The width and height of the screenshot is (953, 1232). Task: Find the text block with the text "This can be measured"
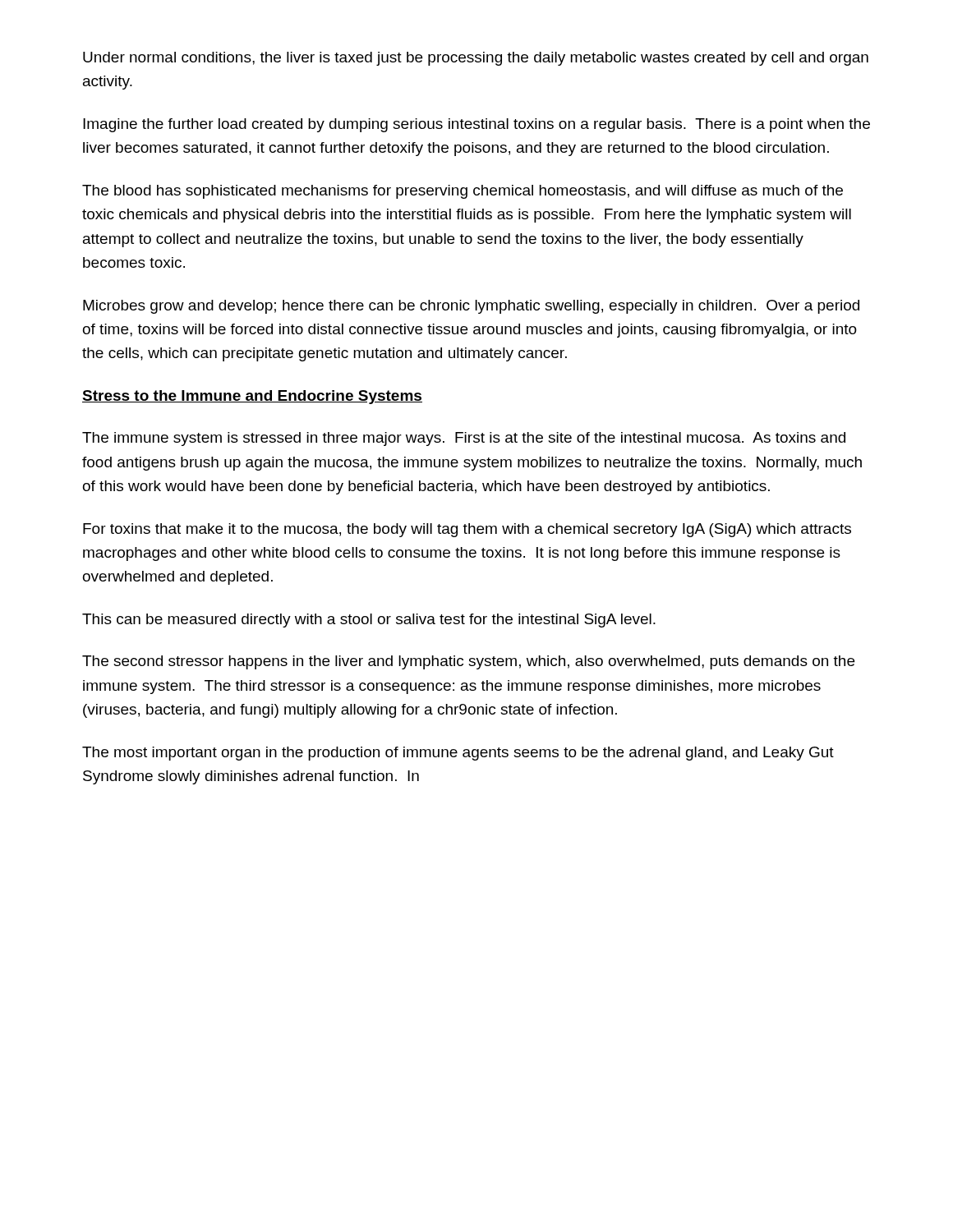pyautogui.click(x=369, y=619)
